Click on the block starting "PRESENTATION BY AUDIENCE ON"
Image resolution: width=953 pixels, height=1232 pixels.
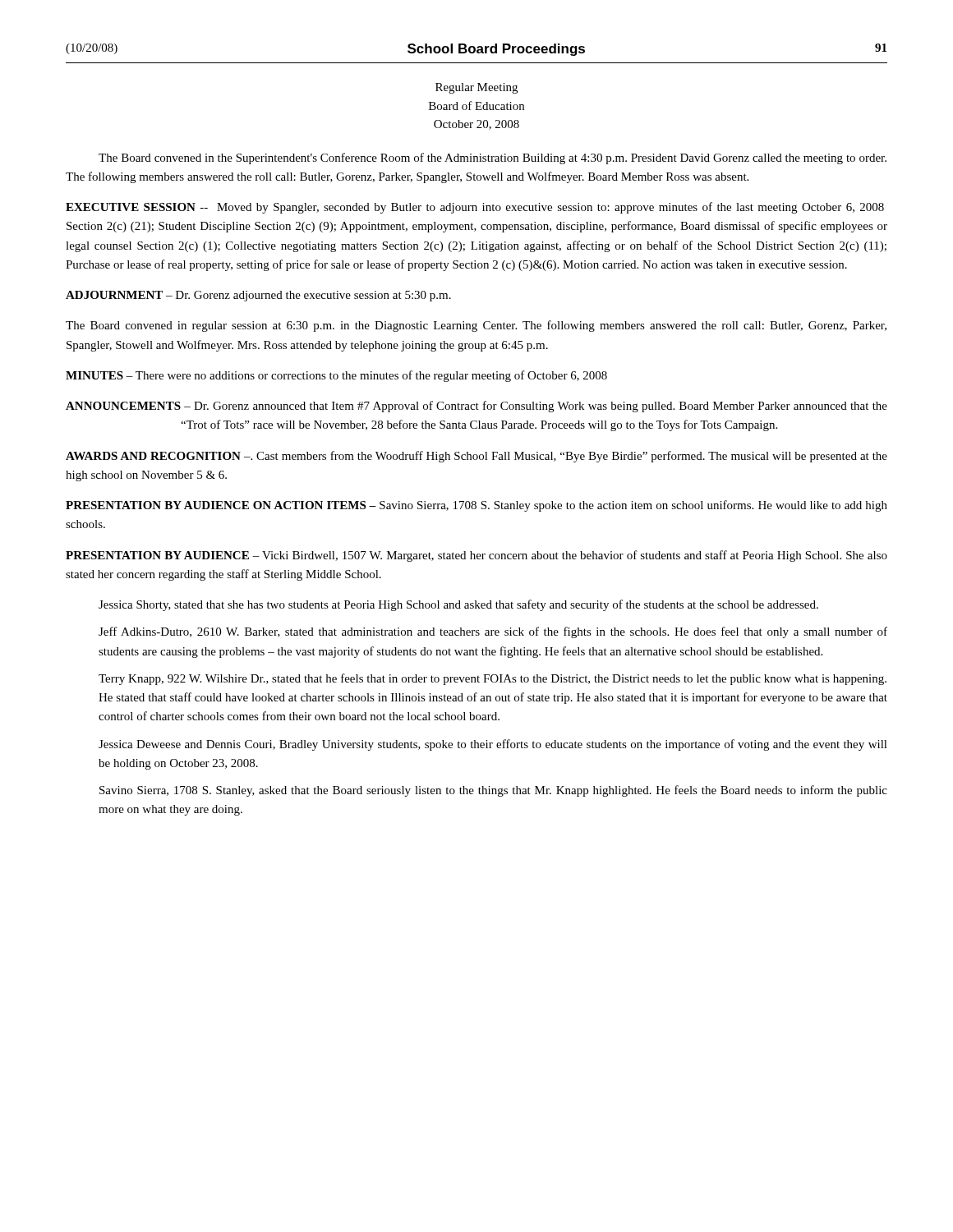point(476,515)
